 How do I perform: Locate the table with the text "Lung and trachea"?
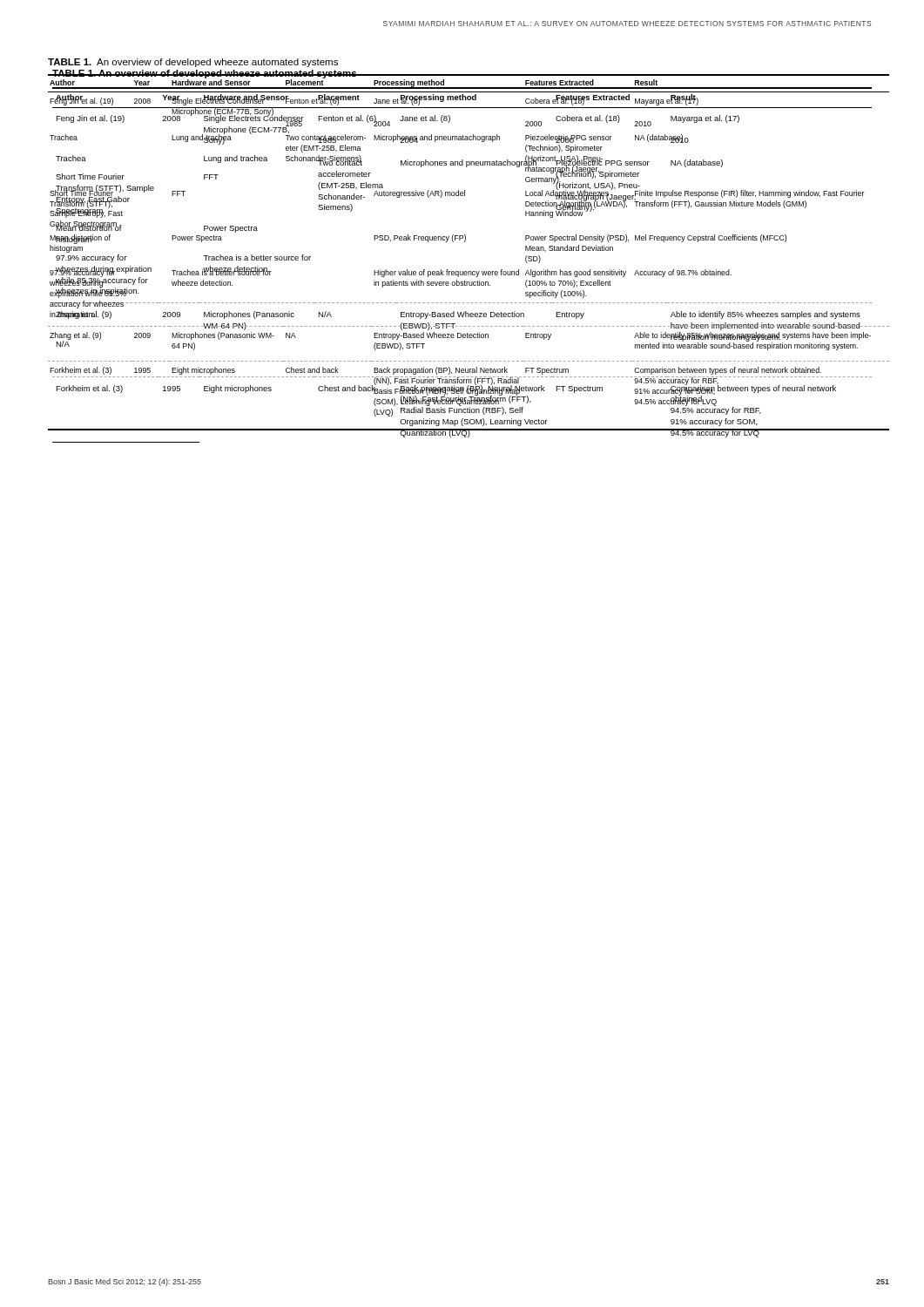click(469, 252)
